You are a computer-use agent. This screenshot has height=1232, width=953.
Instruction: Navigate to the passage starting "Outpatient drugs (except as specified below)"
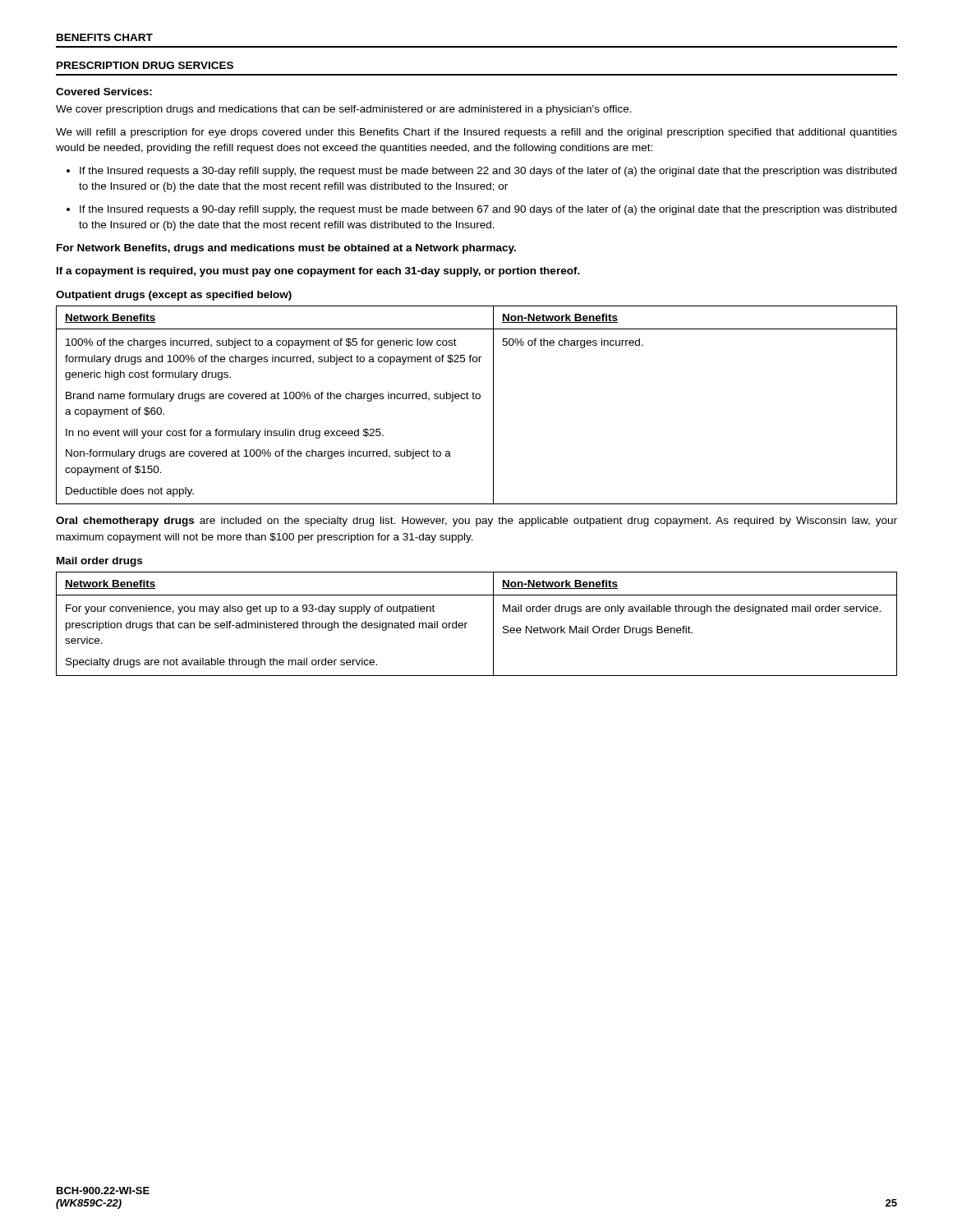coord(174,294)
